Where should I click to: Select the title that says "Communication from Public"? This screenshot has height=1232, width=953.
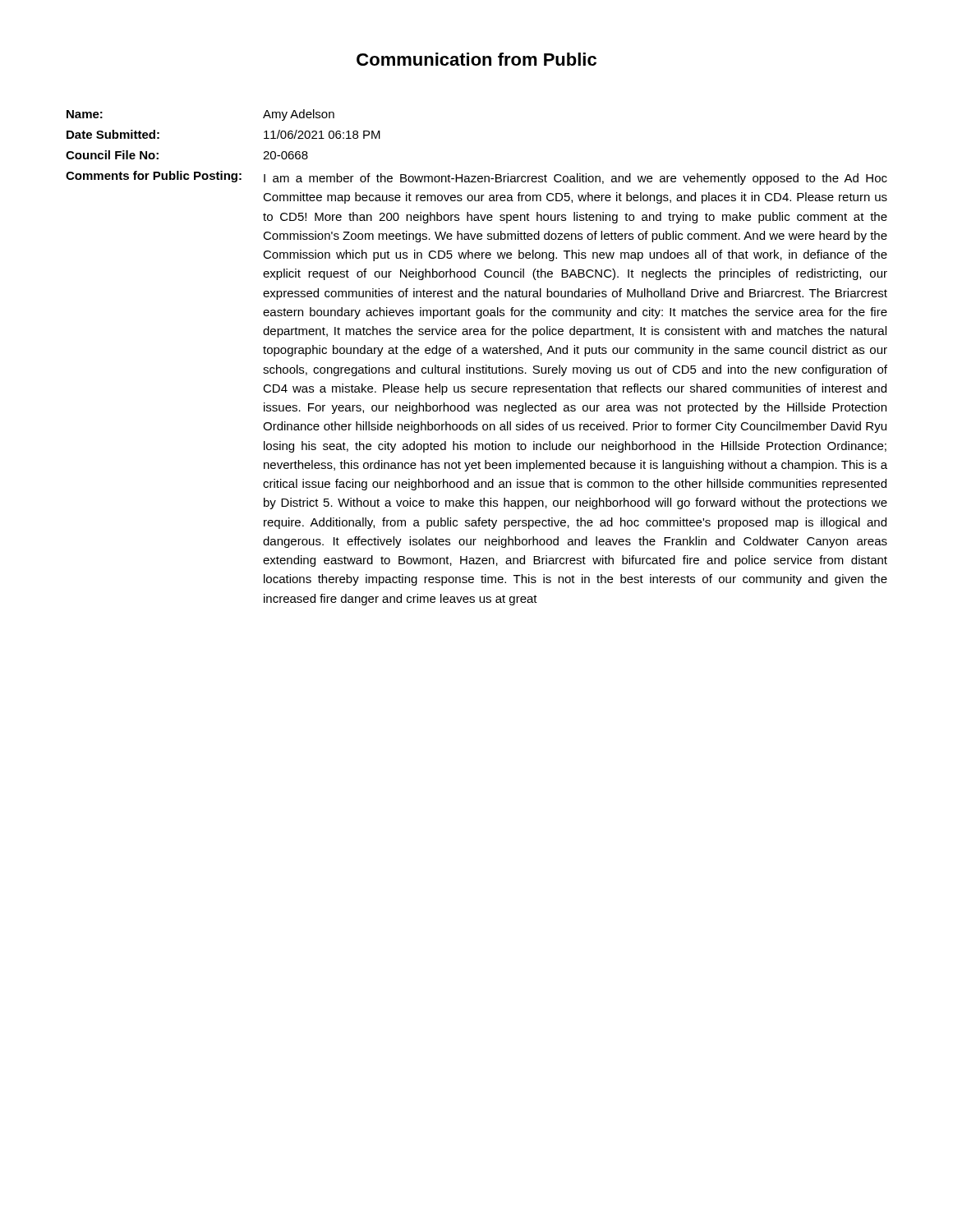[476, 60]
